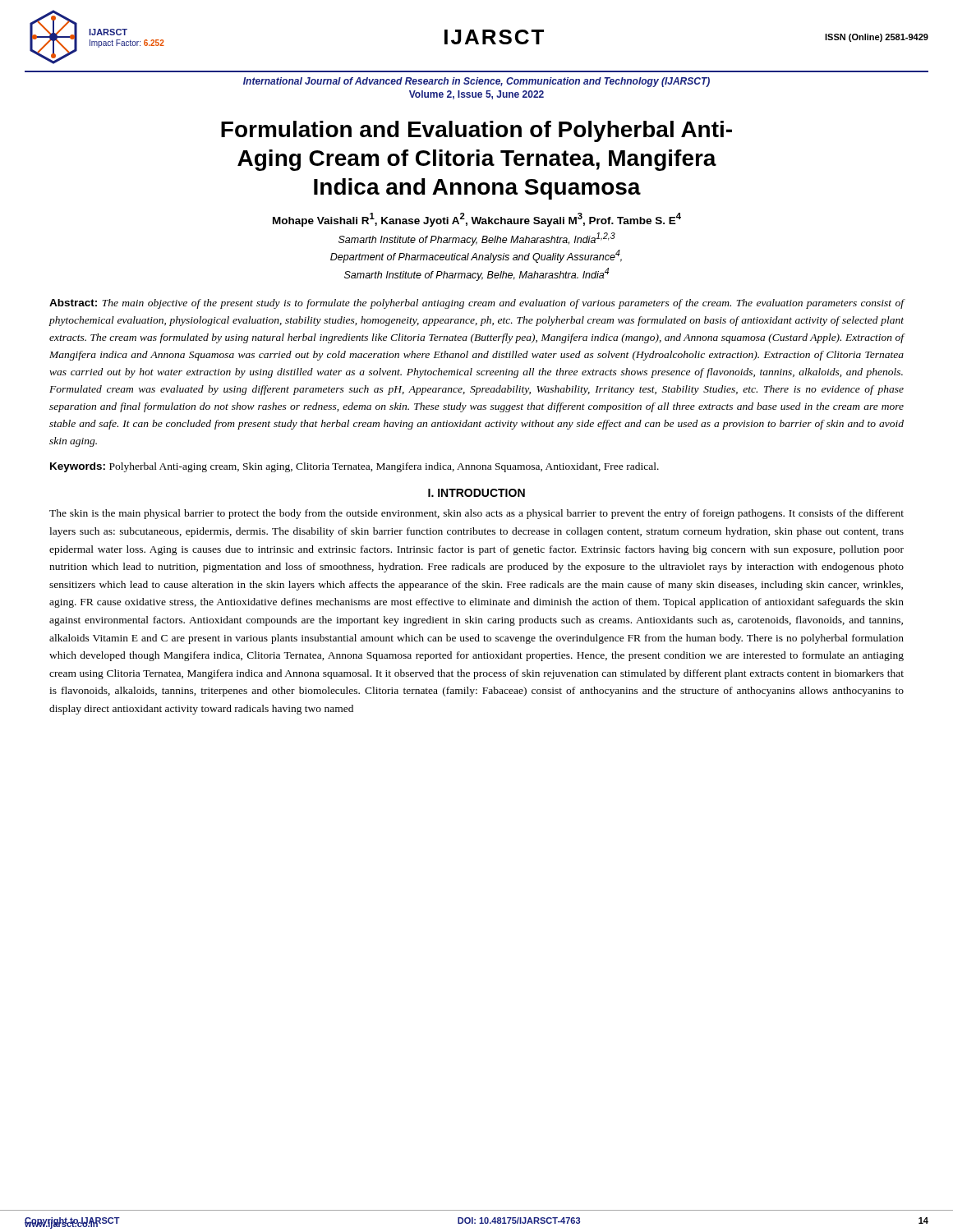The image size is (953, 1232).
Task: Click on the text starting "The skin is the main physical barrier"
Action: coord(476,611)
